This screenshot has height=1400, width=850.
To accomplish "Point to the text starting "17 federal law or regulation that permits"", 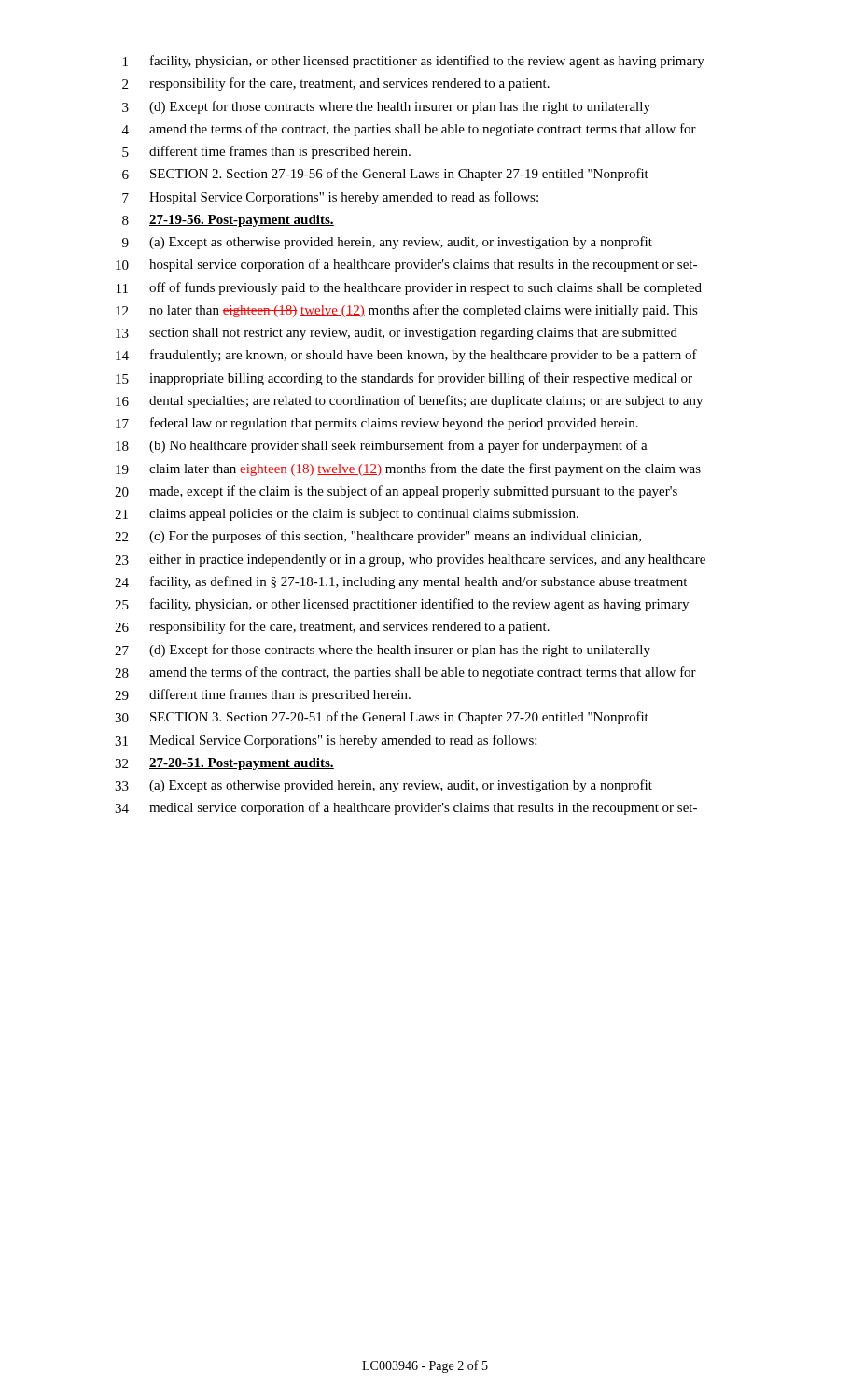I will 425,424.
